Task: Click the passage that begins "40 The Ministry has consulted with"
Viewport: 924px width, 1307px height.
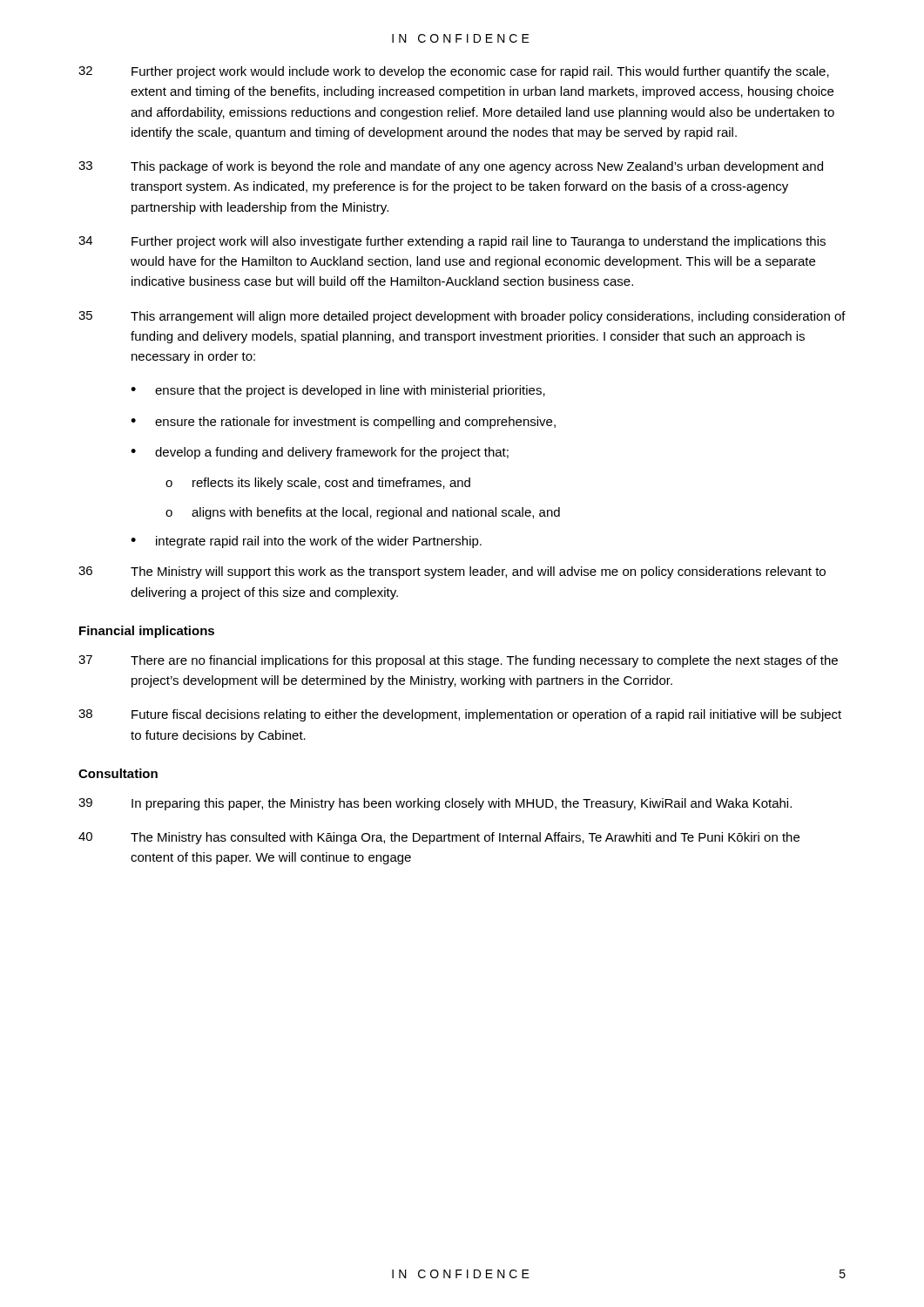Action: tap(462, 847)
